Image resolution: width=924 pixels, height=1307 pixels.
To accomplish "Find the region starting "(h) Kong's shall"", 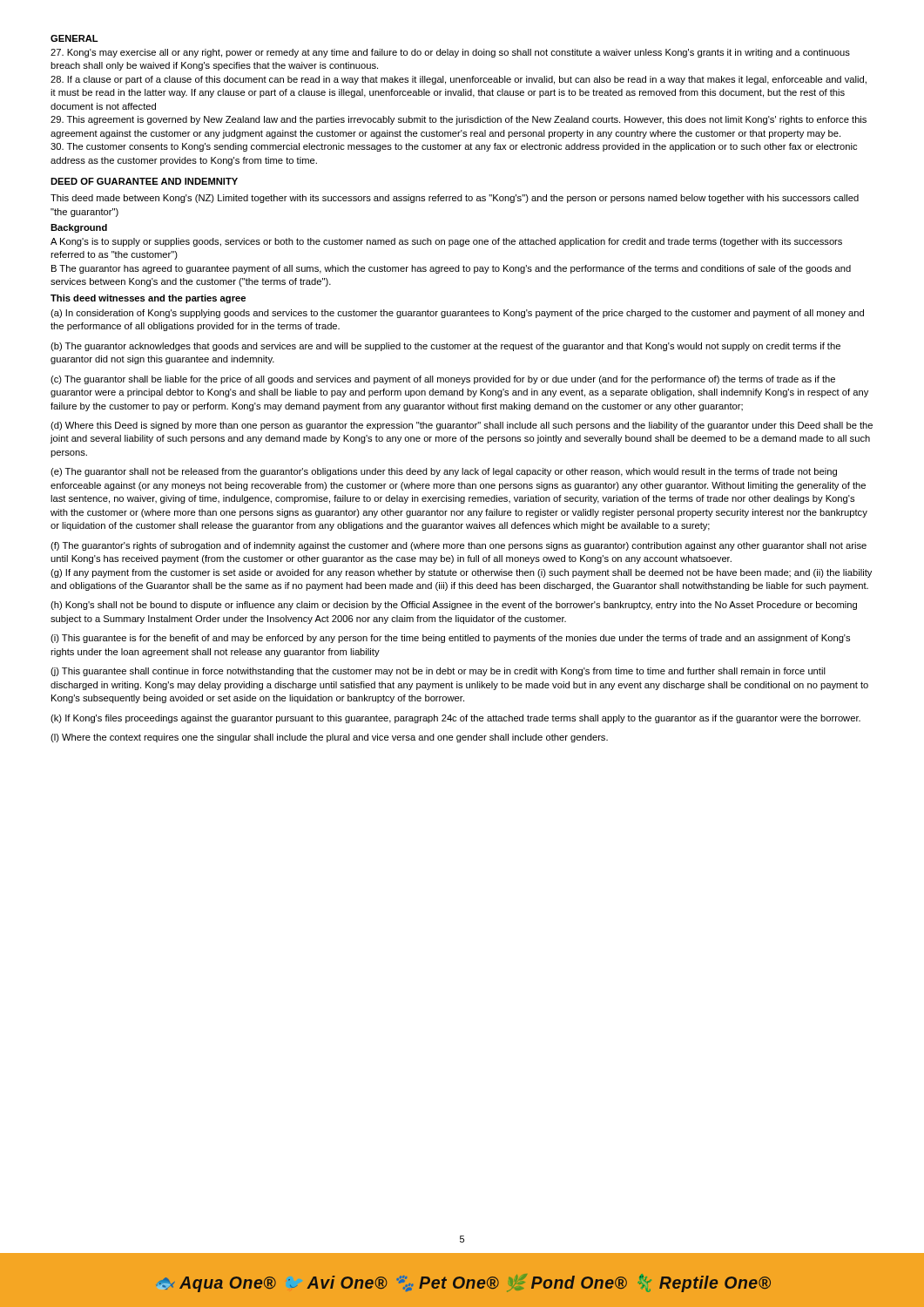I will click(454, 612).
